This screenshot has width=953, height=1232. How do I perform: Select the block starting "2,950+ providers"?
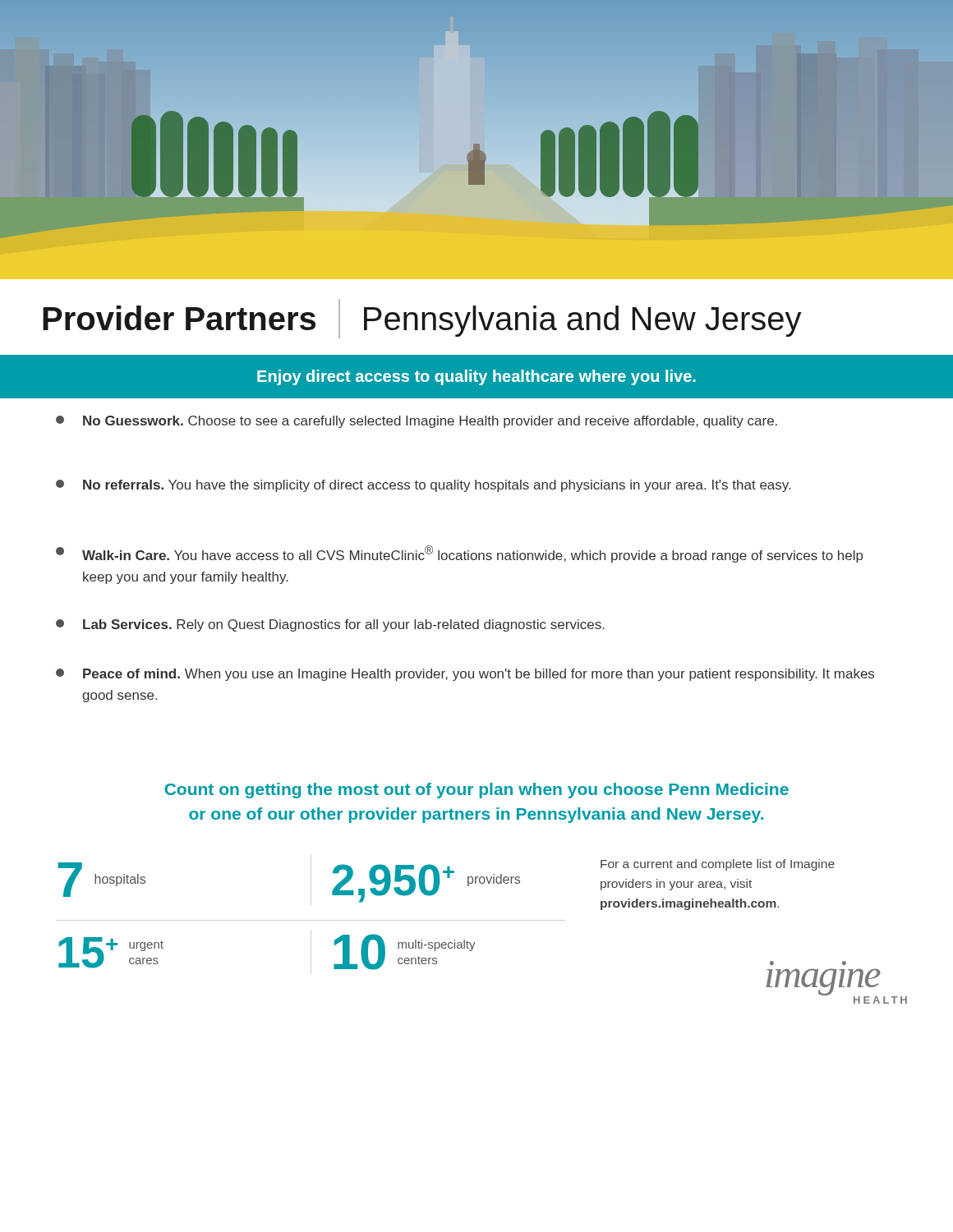(x=426, y=880)
